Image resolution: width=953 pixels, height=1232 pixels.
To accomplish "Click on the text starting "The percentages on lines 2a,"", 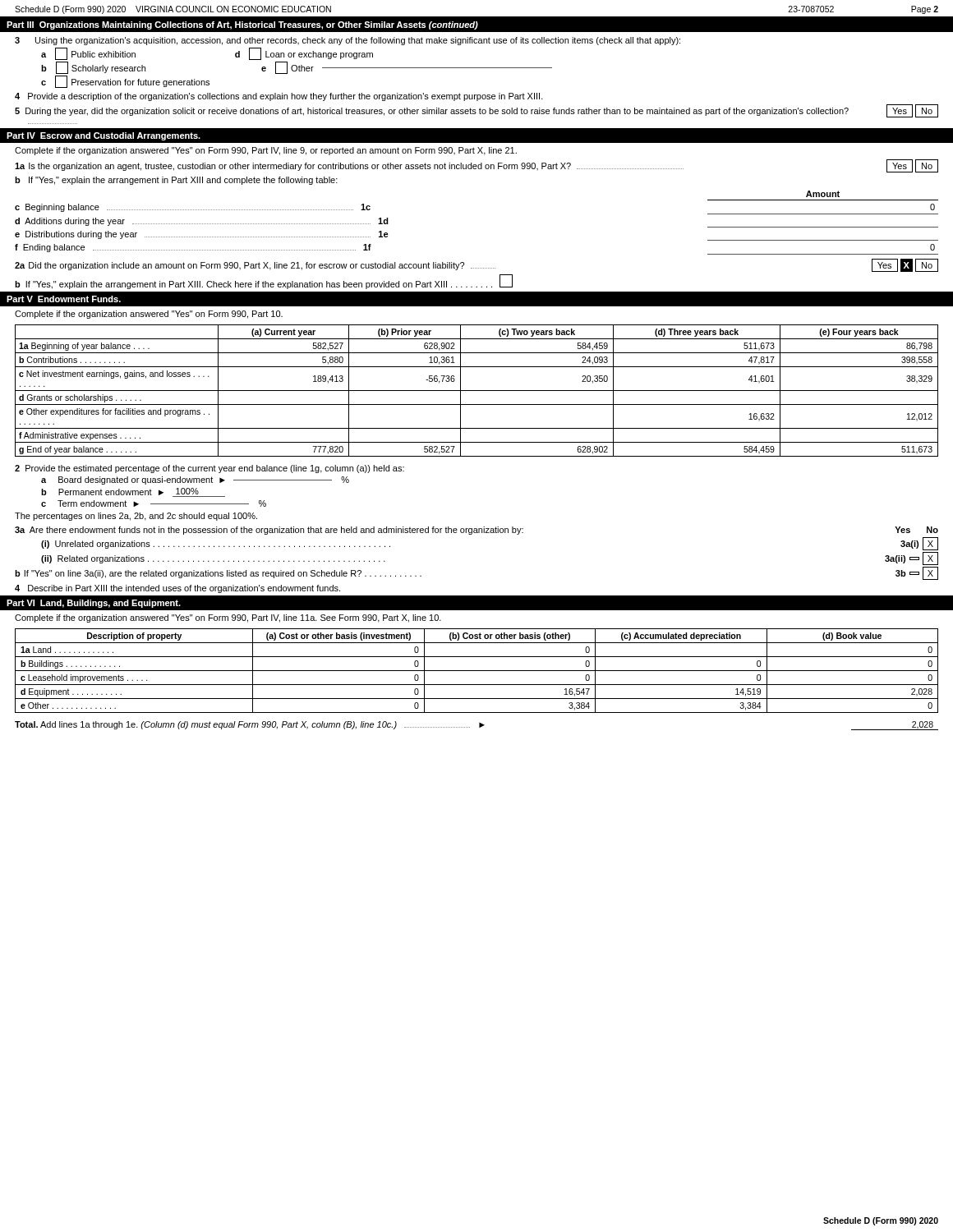I will [x=136, y=516].
